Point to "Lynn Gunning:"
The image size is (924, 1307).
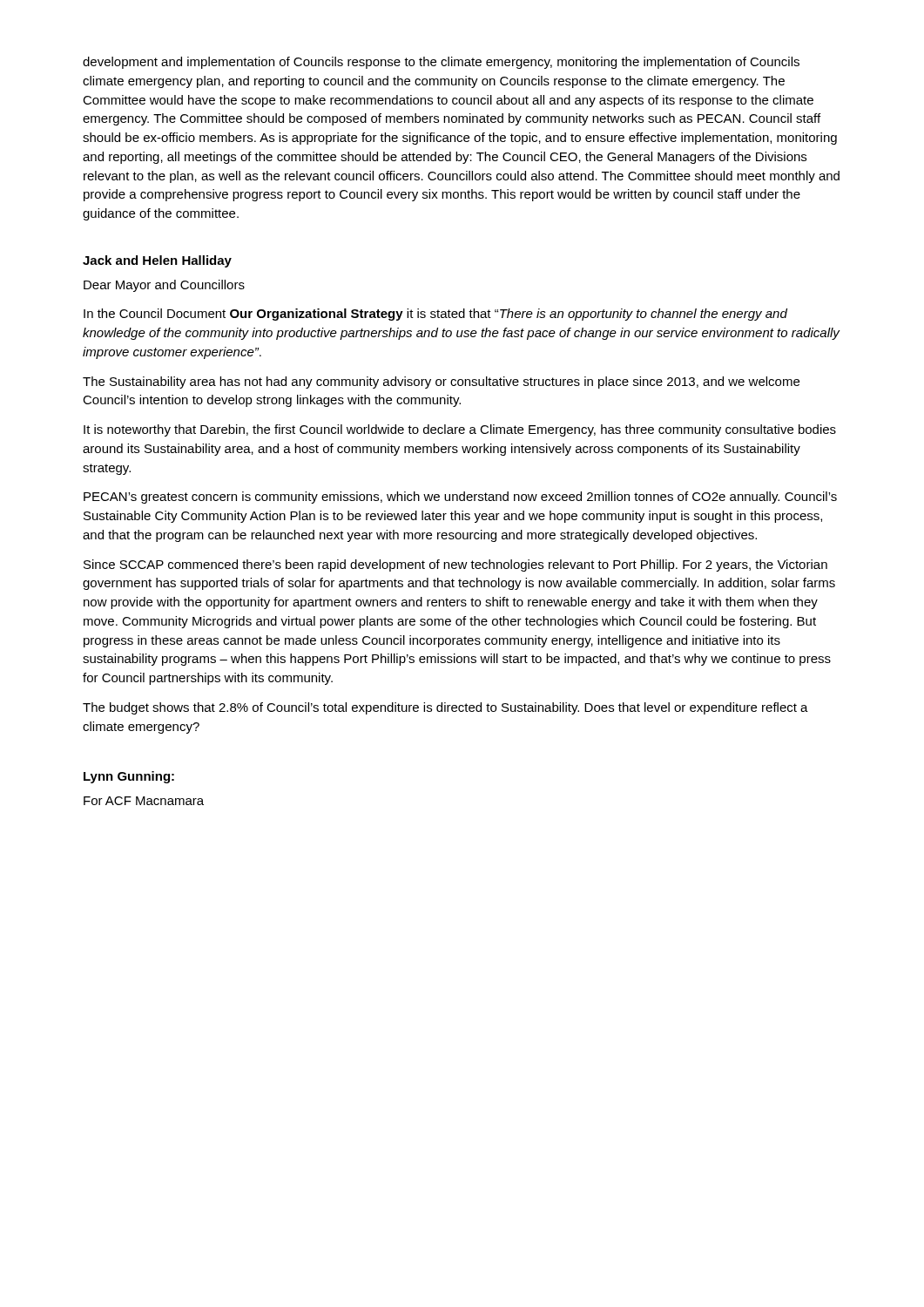pos(129,776)
